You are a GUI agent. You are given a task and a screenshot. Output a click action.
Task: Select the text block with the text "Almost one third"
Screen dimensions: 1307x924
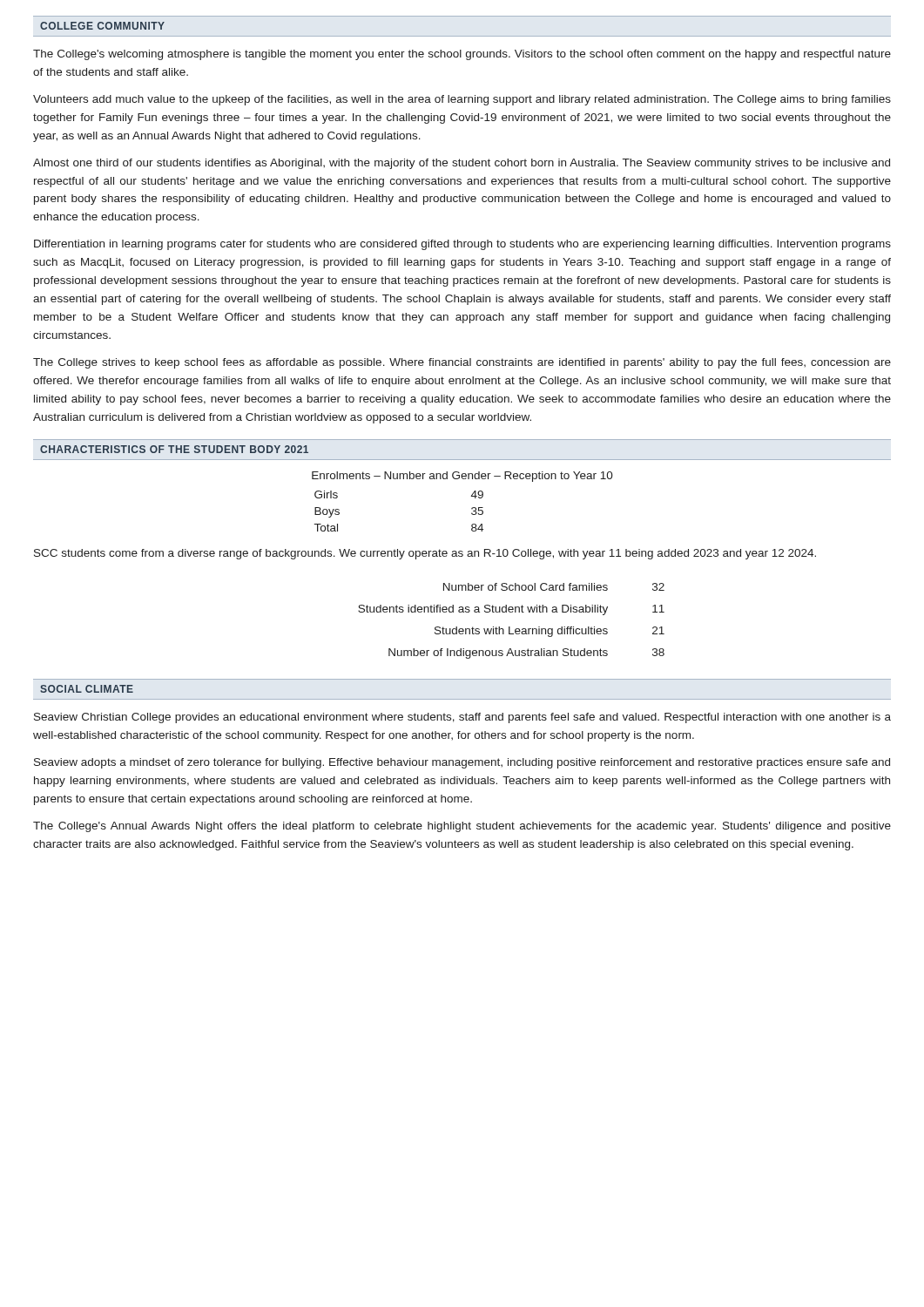pyautogui.click(x=462, y=190)
